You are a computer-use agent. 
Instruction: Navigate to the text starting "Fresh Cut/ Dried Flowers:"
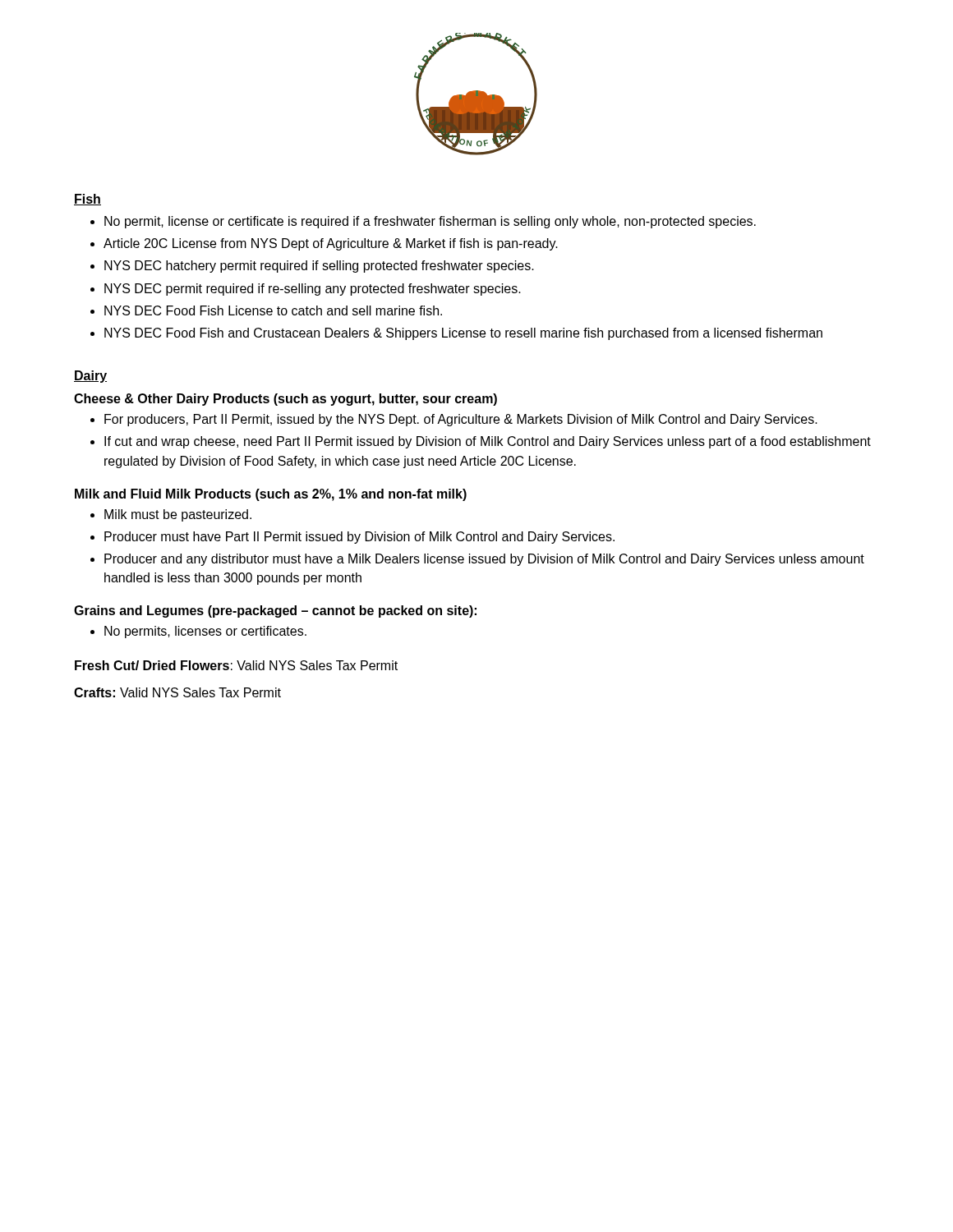click(x=236, y=665)
